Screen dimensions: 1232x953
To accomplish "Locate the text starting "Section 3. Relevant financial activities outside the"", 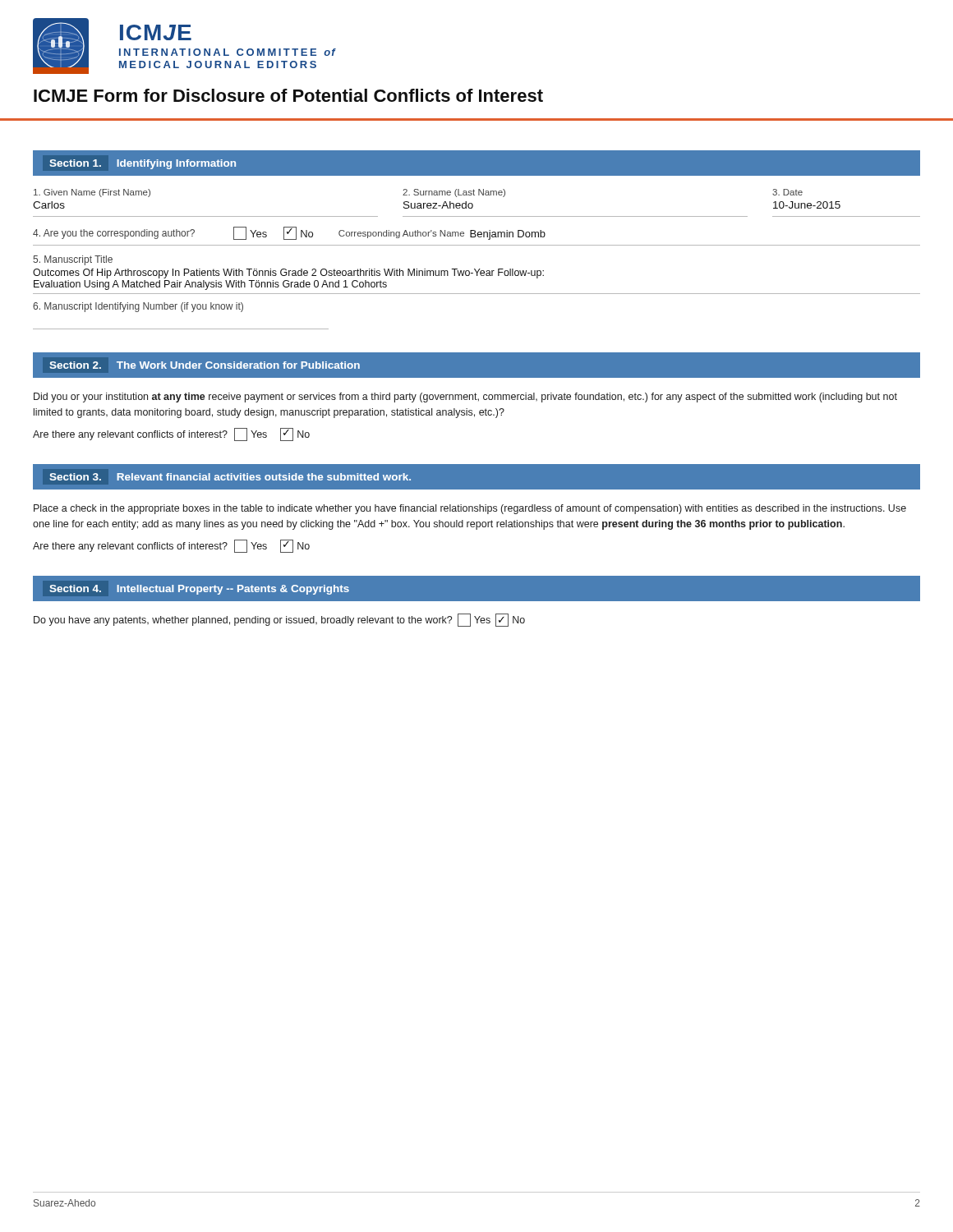I will [x=227, y=477].
